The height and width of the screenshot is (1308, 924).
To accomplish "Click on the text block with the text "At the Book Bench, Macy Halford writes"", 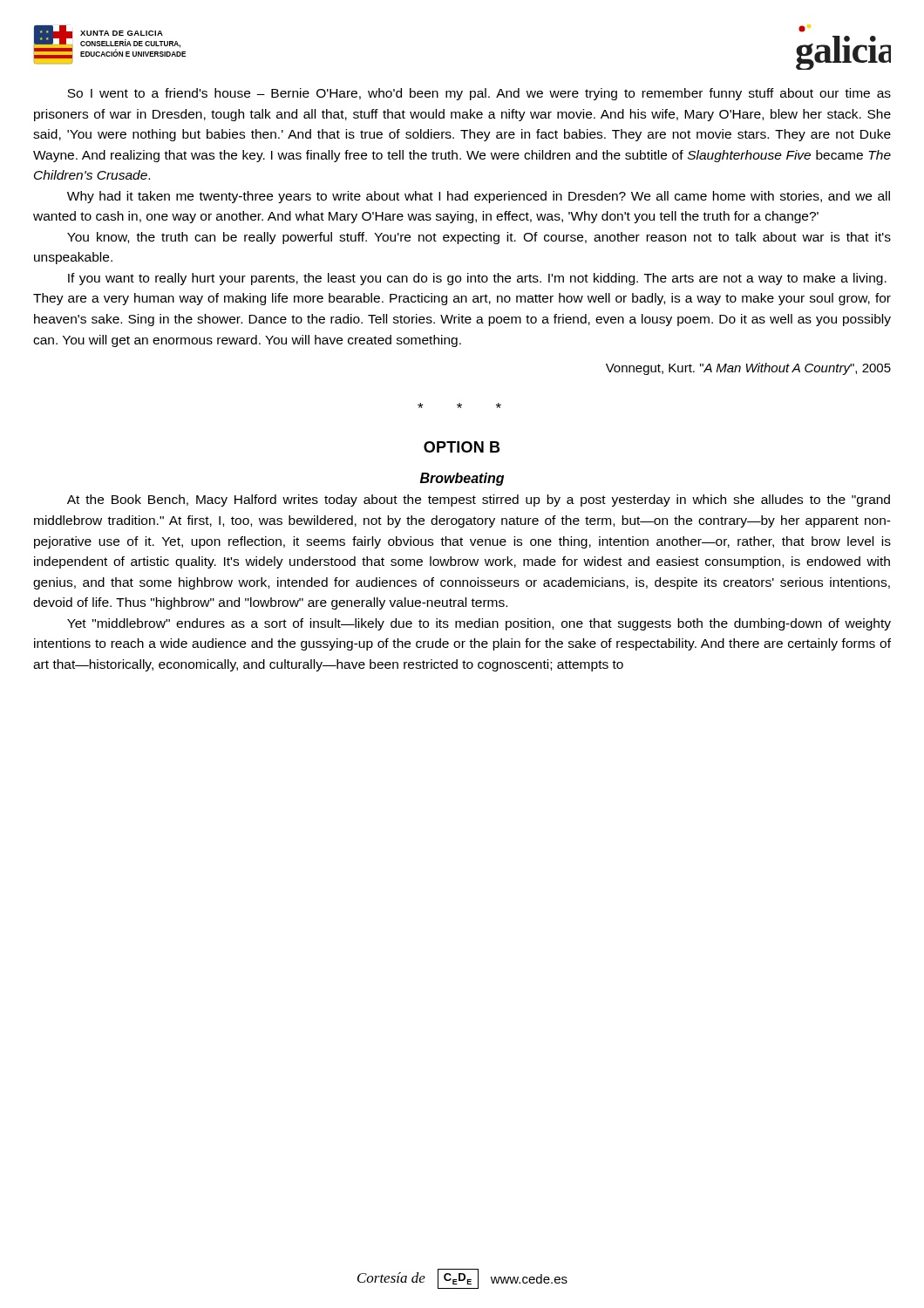I will (462, 551).
